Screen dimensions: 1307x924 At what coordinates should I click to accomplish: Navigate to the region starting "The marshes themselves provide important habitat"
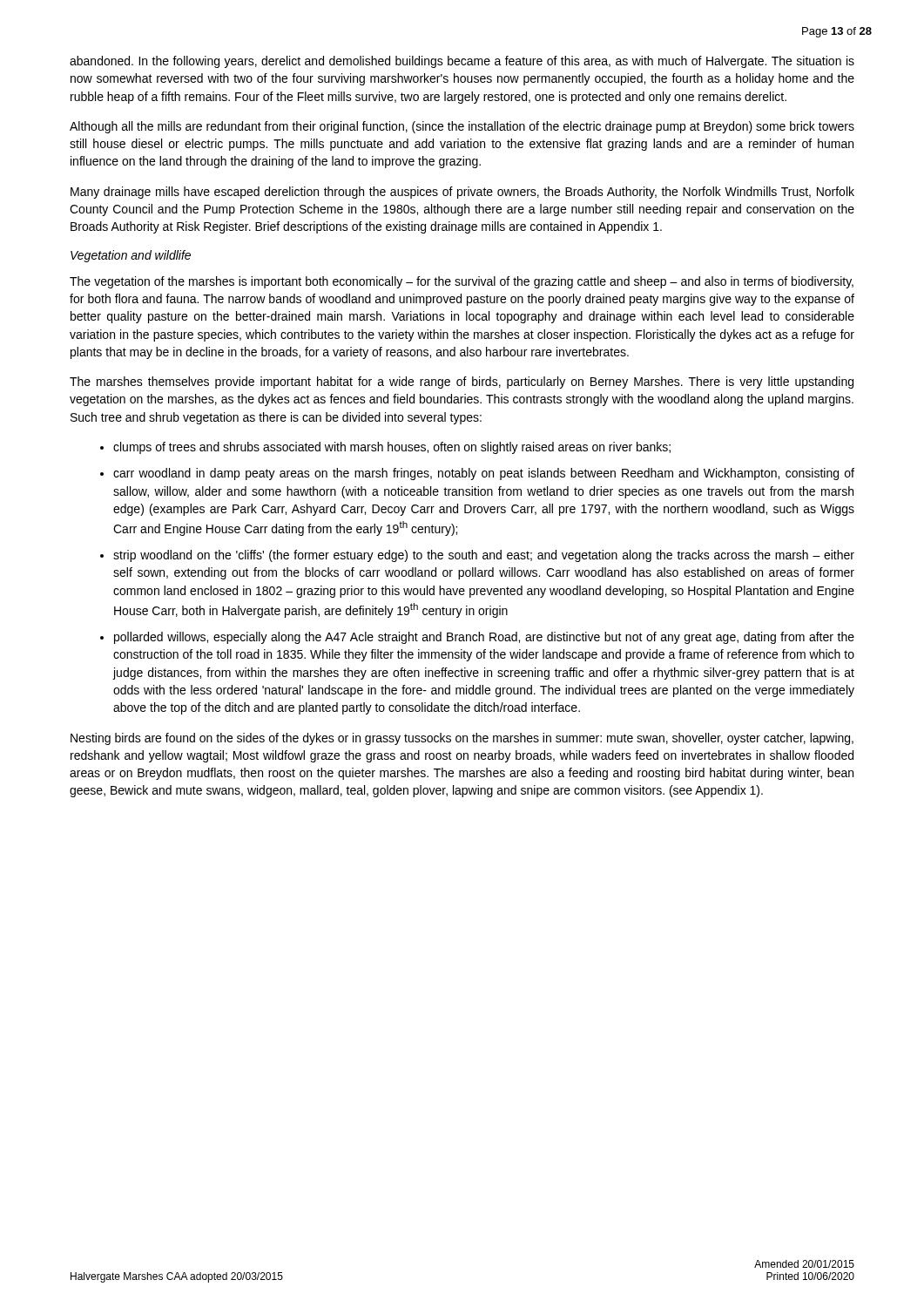(462, 399)
